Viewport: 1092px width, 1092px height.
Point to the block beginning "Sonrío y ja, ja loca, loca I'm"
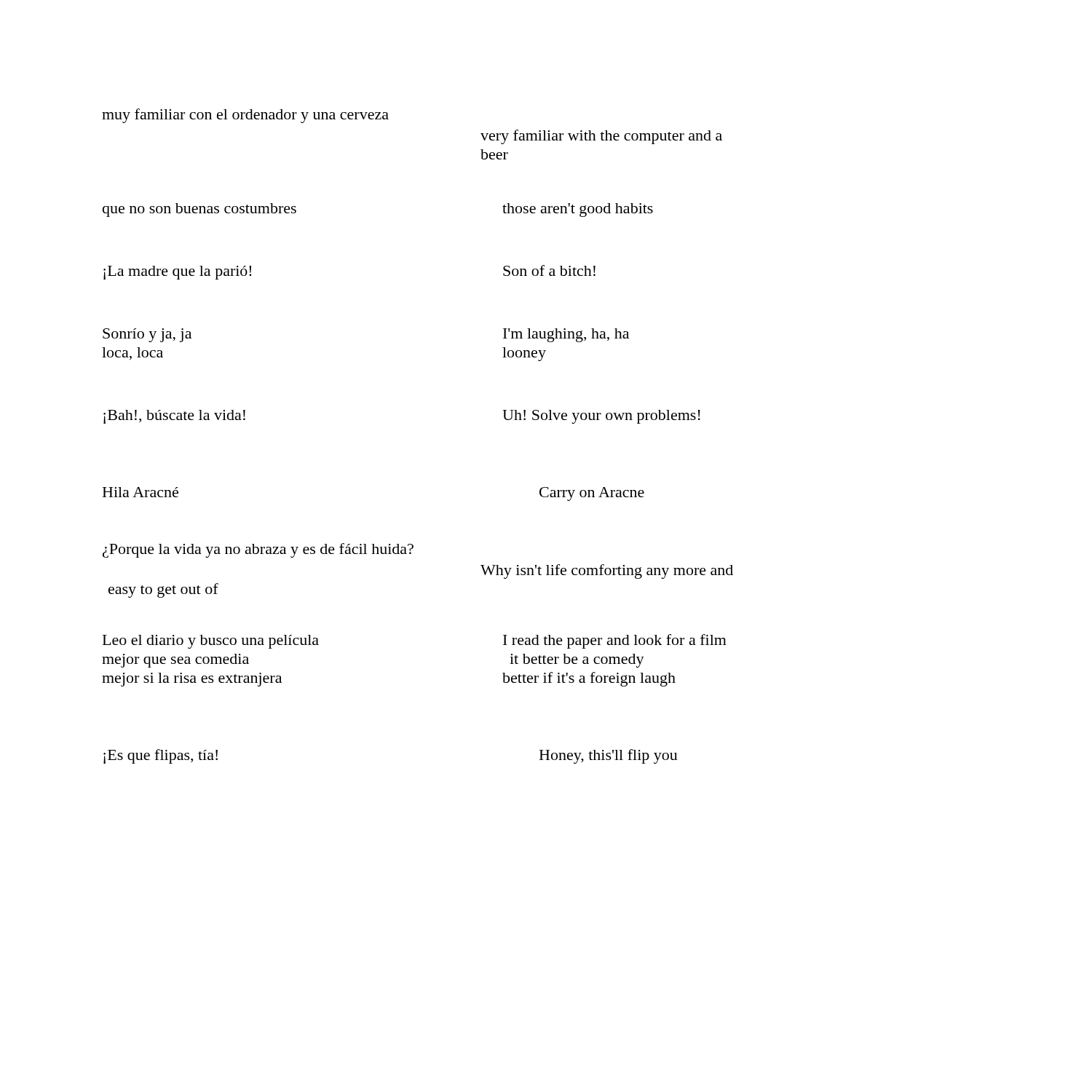coord(546,343)
